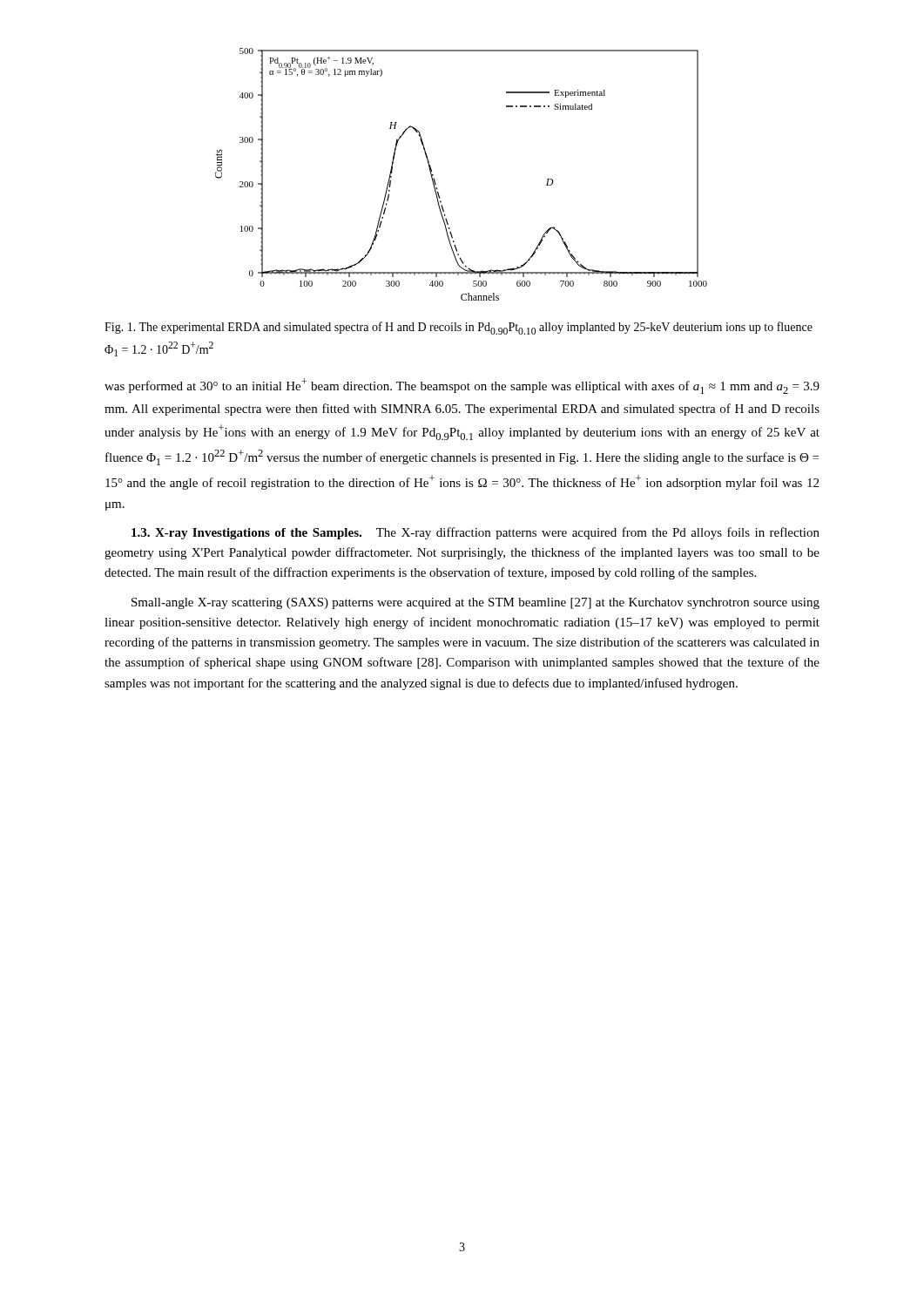Click on the caption containing "Fig. 1. The experimental ERDA and"
The height and width of the screenshot is (1307, 924).
tap(458, 340)
